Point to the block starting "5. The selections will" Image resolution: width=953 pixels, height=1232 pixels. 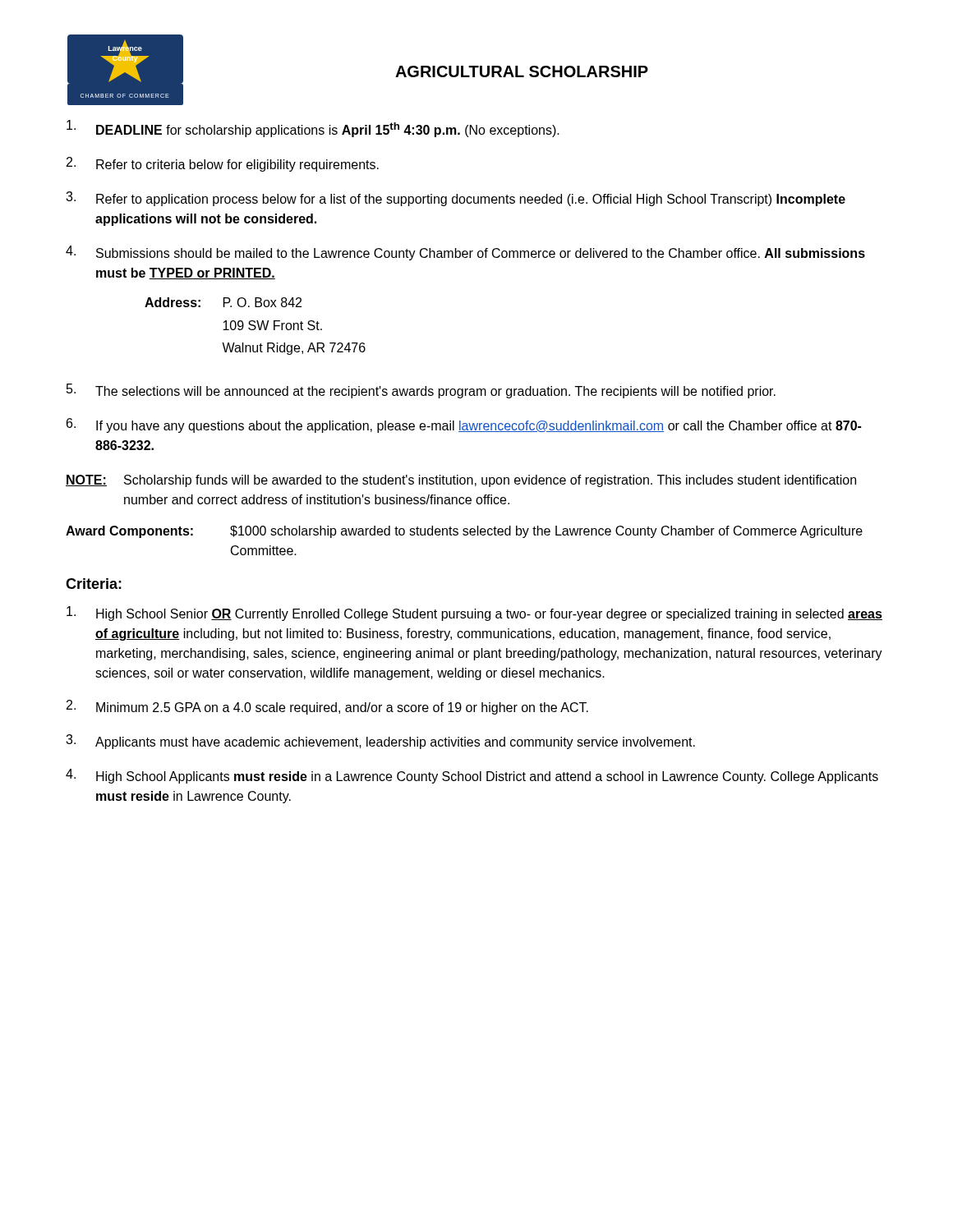coord(476,392)
